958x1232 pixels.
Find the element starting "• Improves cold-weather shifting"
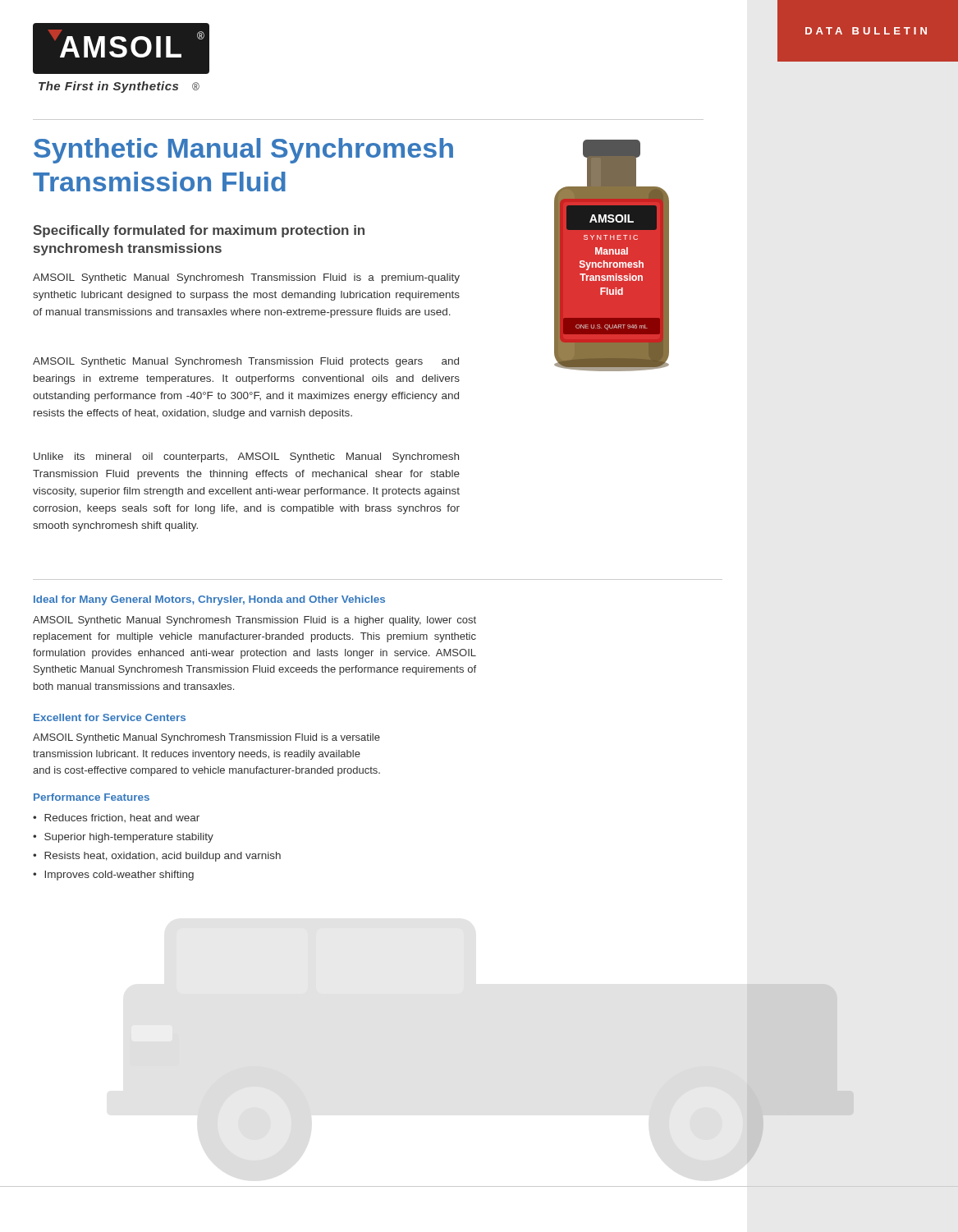click(x=114, y=874)
